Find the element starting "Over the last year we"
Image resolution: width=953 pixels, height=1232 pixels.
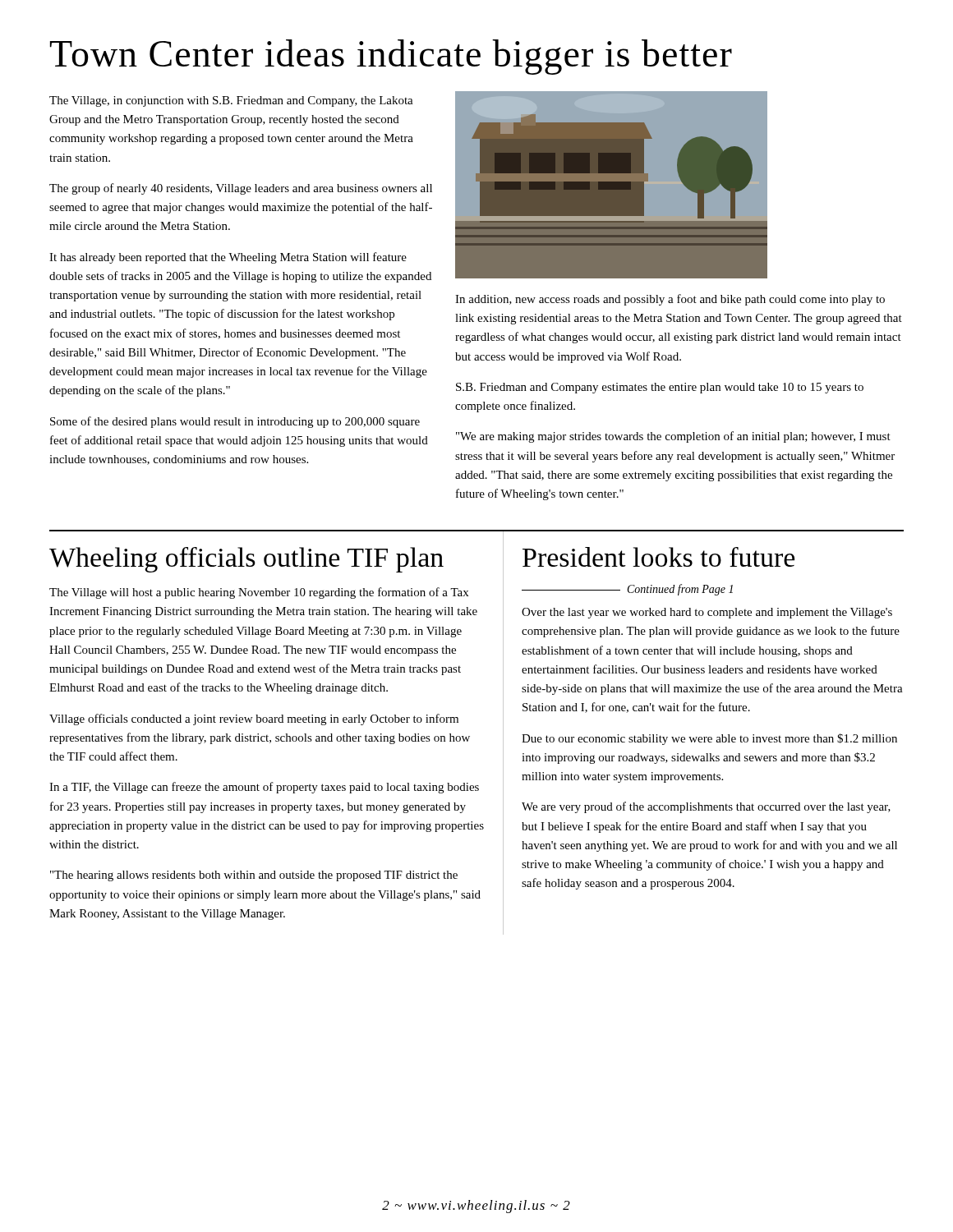coord(713,660)
